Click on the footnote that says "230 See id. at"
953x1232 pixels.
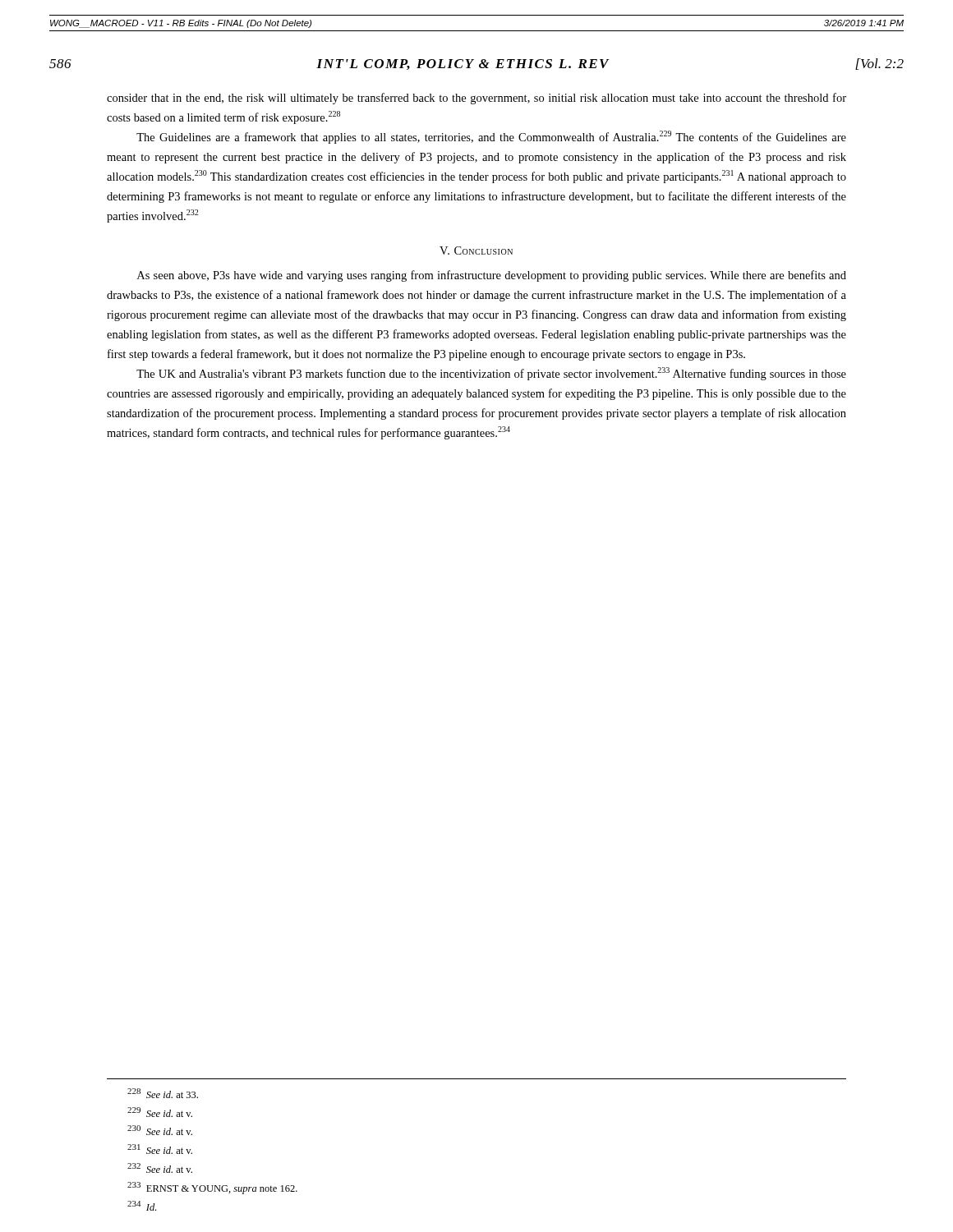click(160, 1131)
